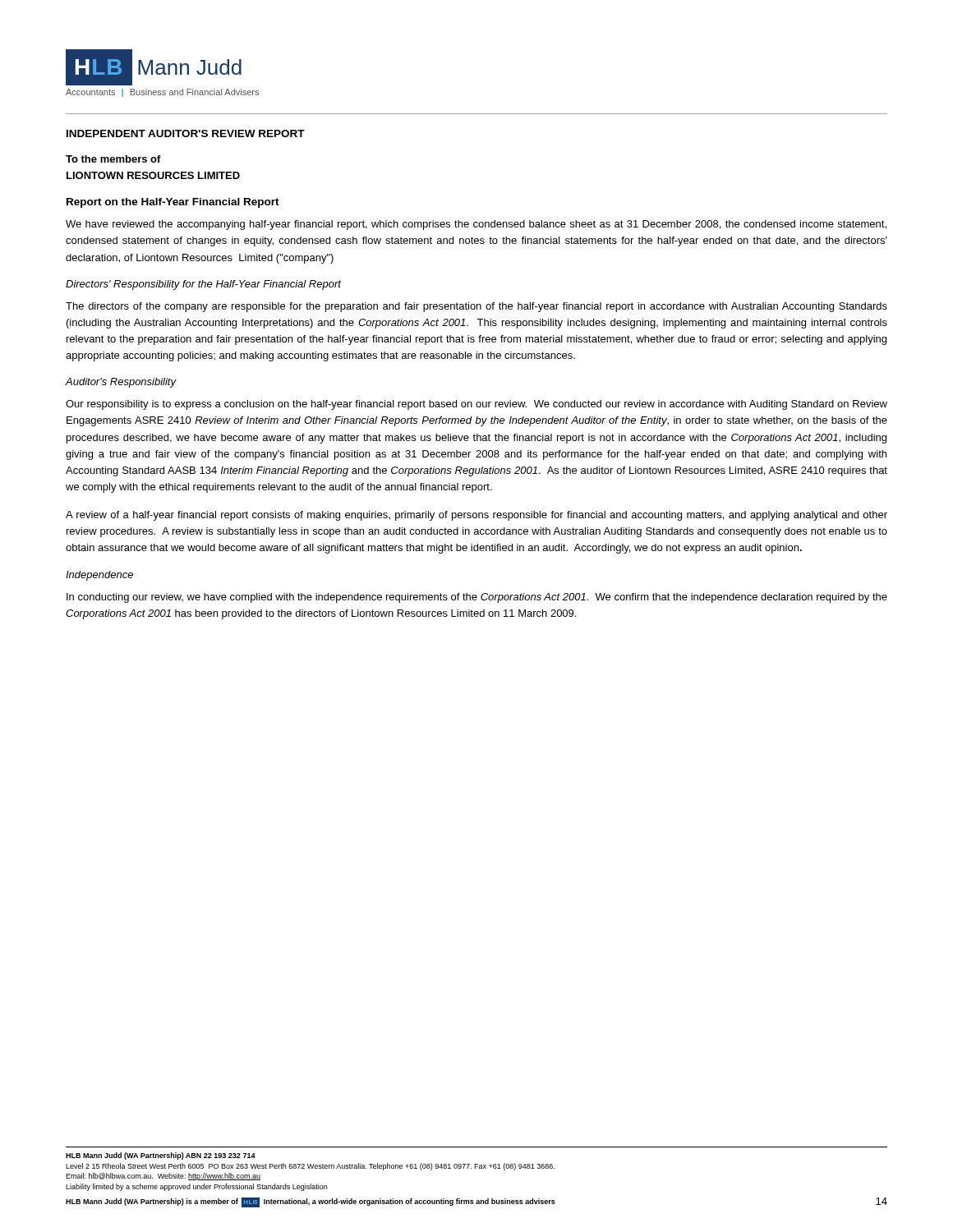953x1232 pixels.
Task: Locate the logo
Action: 476,73
